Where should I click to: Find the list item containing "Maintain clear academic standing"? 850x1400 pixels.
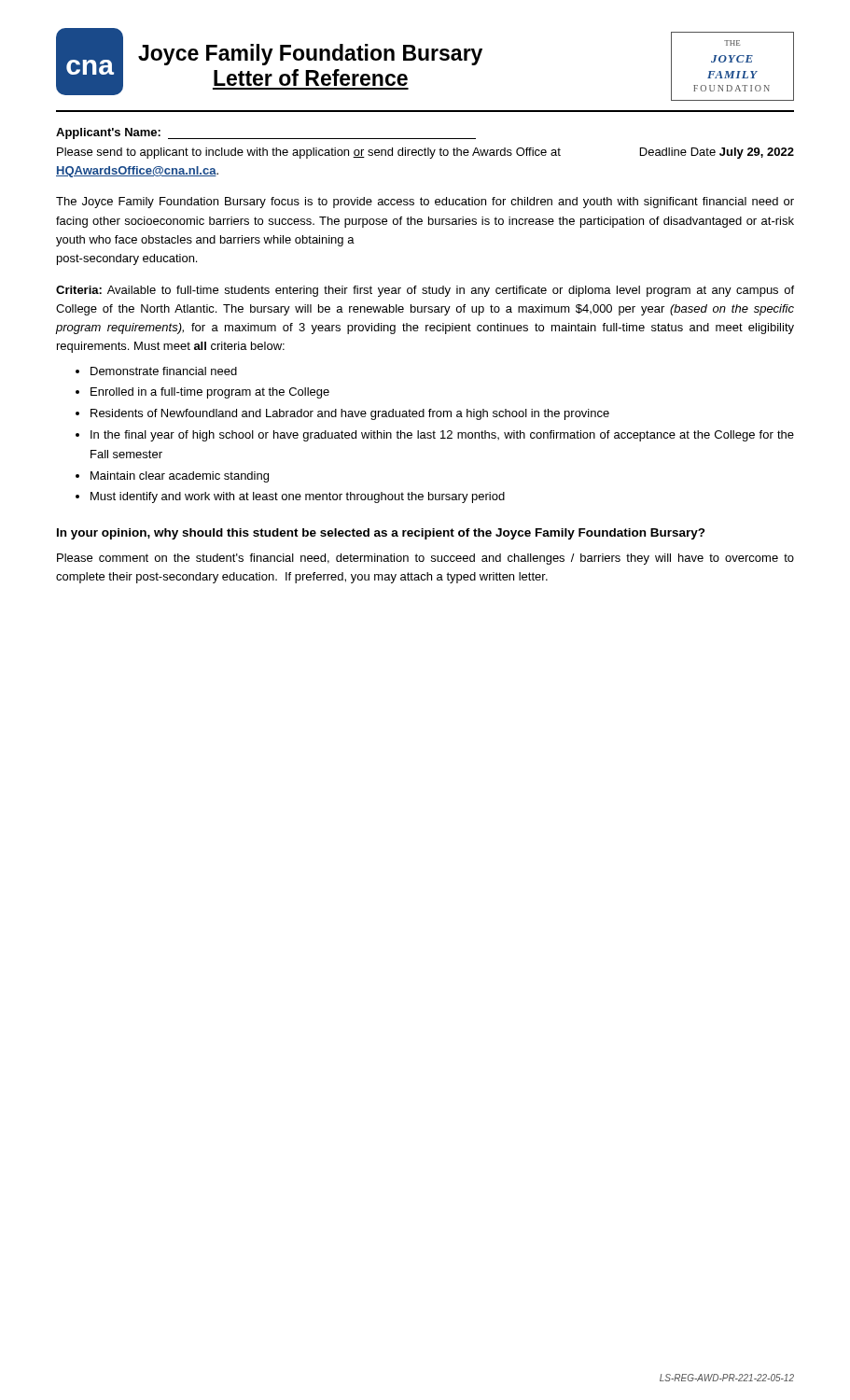(x=180, y=475)
